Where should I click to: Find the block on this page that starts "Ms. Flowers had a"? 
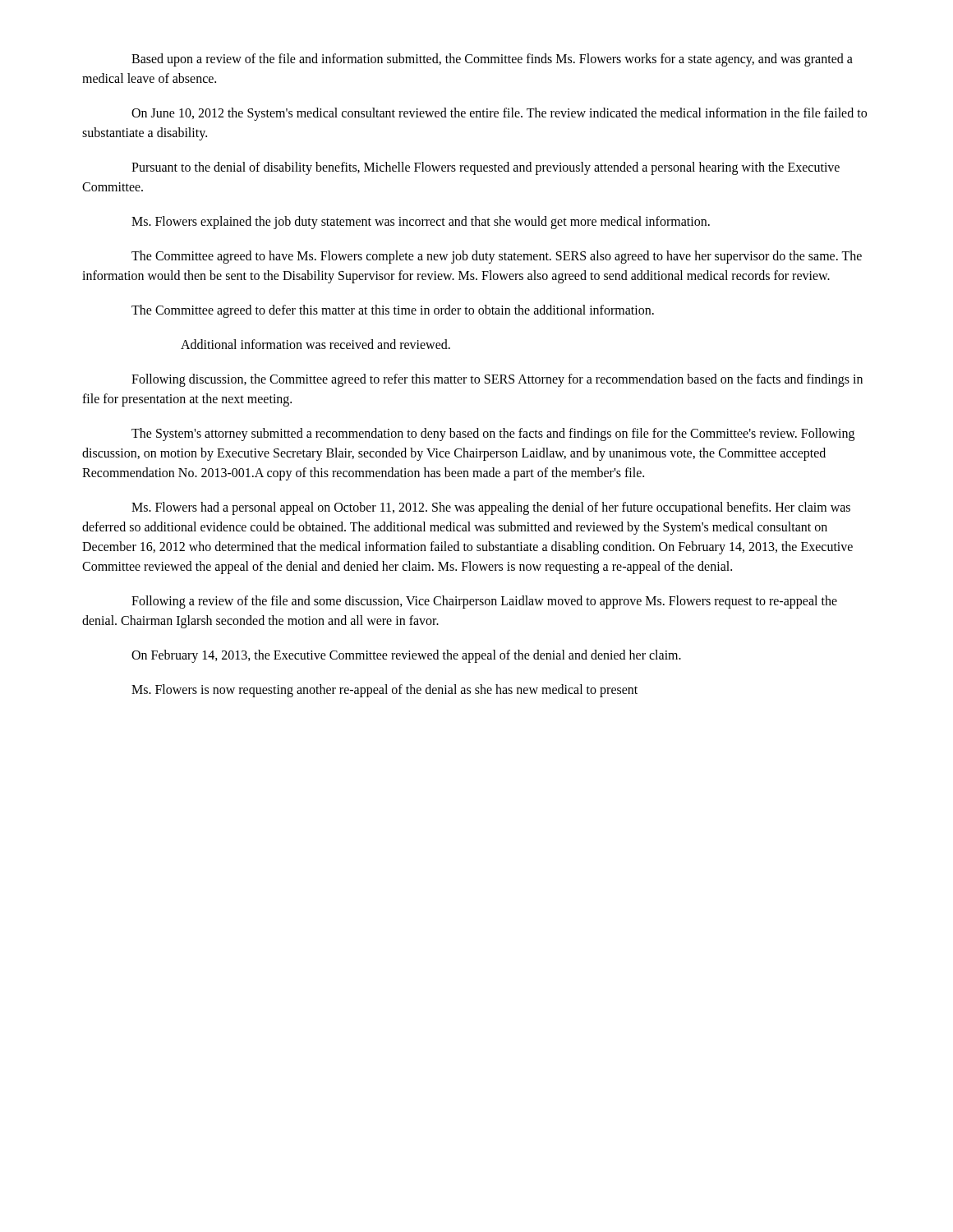(x=476, y=537)
